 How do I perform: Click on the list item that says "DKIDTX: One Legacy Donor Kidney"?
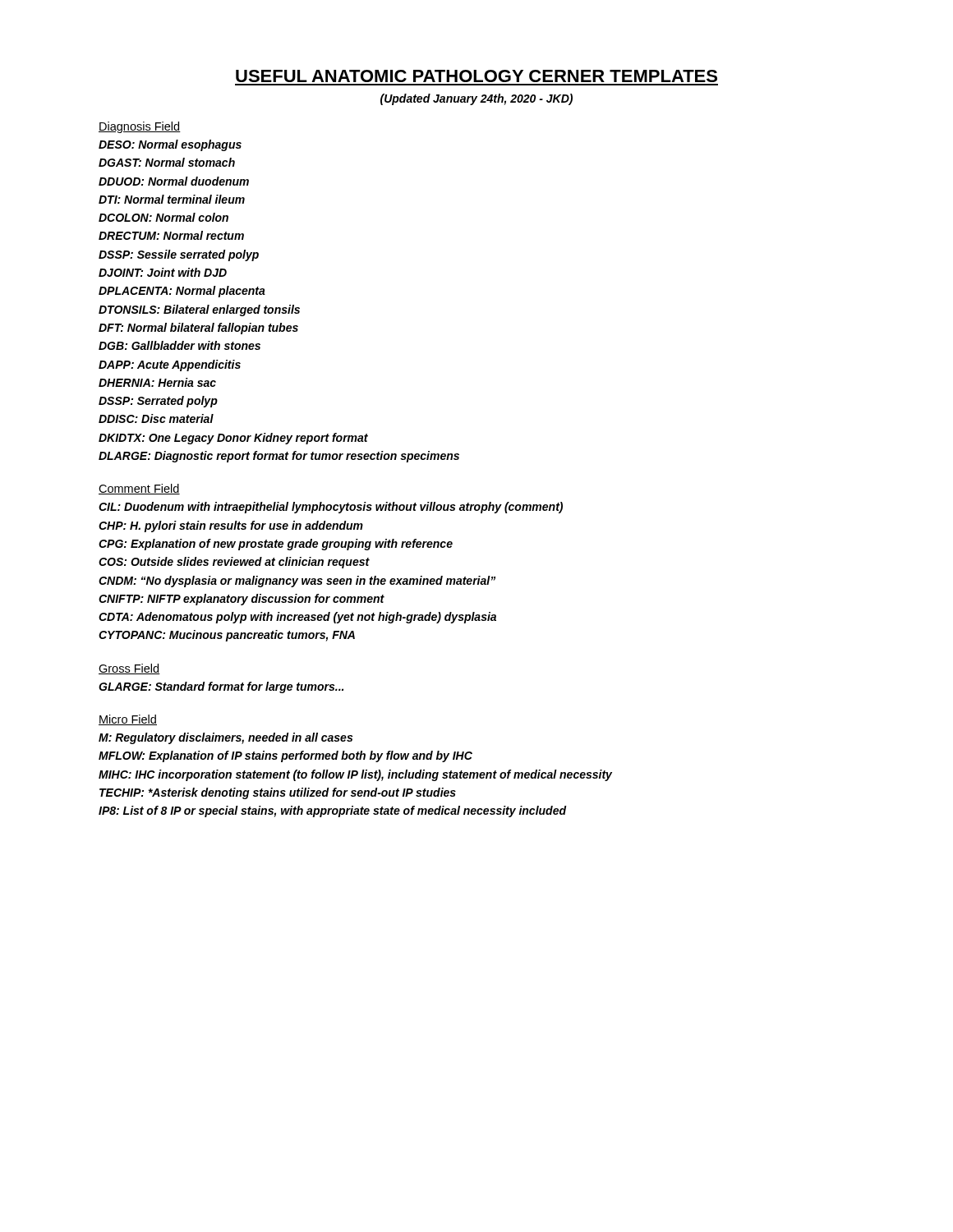[x=233, y=438]
